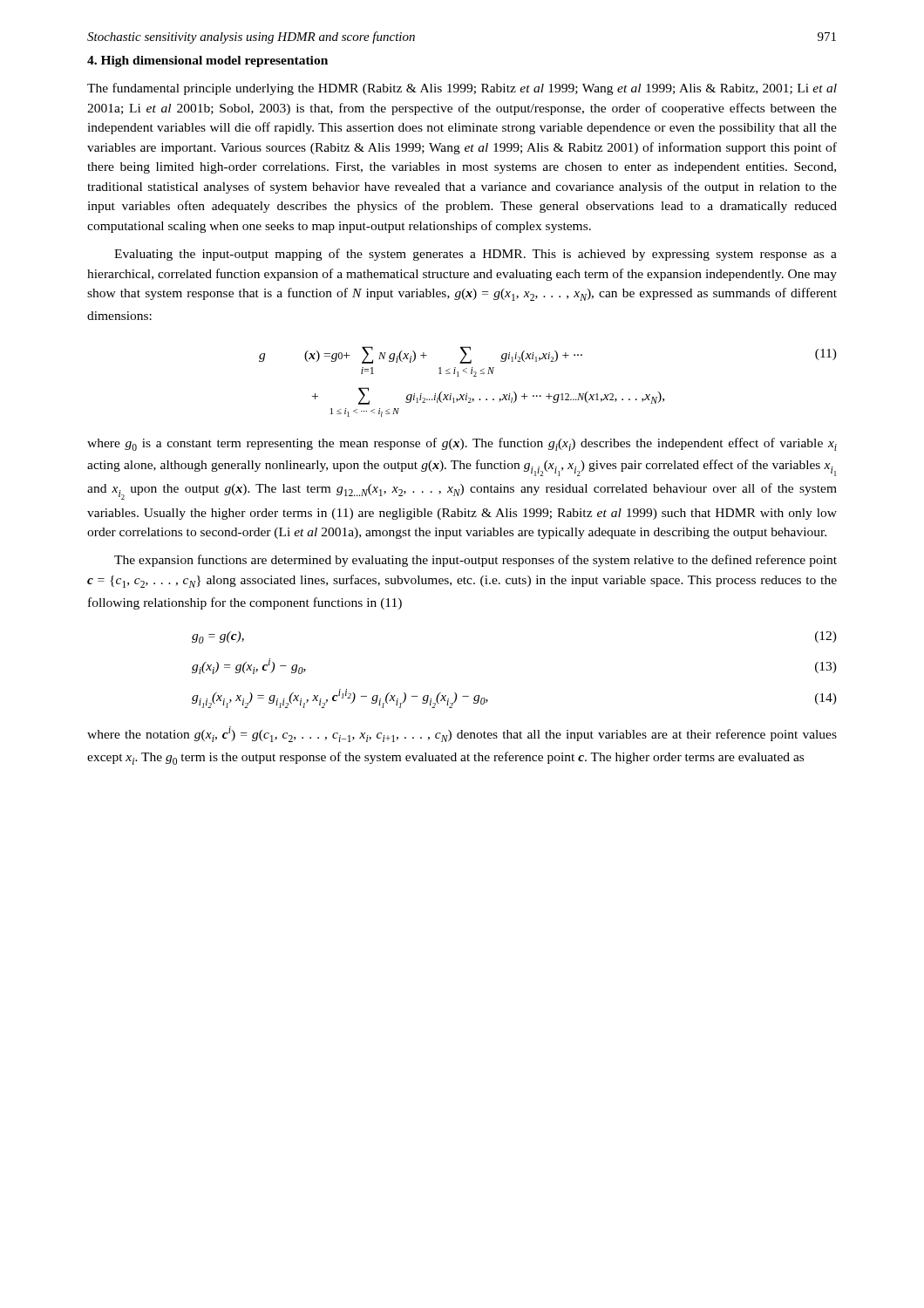Point to the region starting "where the notation g(xi, ci) = g(c1, c2,"
The height and width of the screenshot is (1308, 924).
tap(462, 746)
